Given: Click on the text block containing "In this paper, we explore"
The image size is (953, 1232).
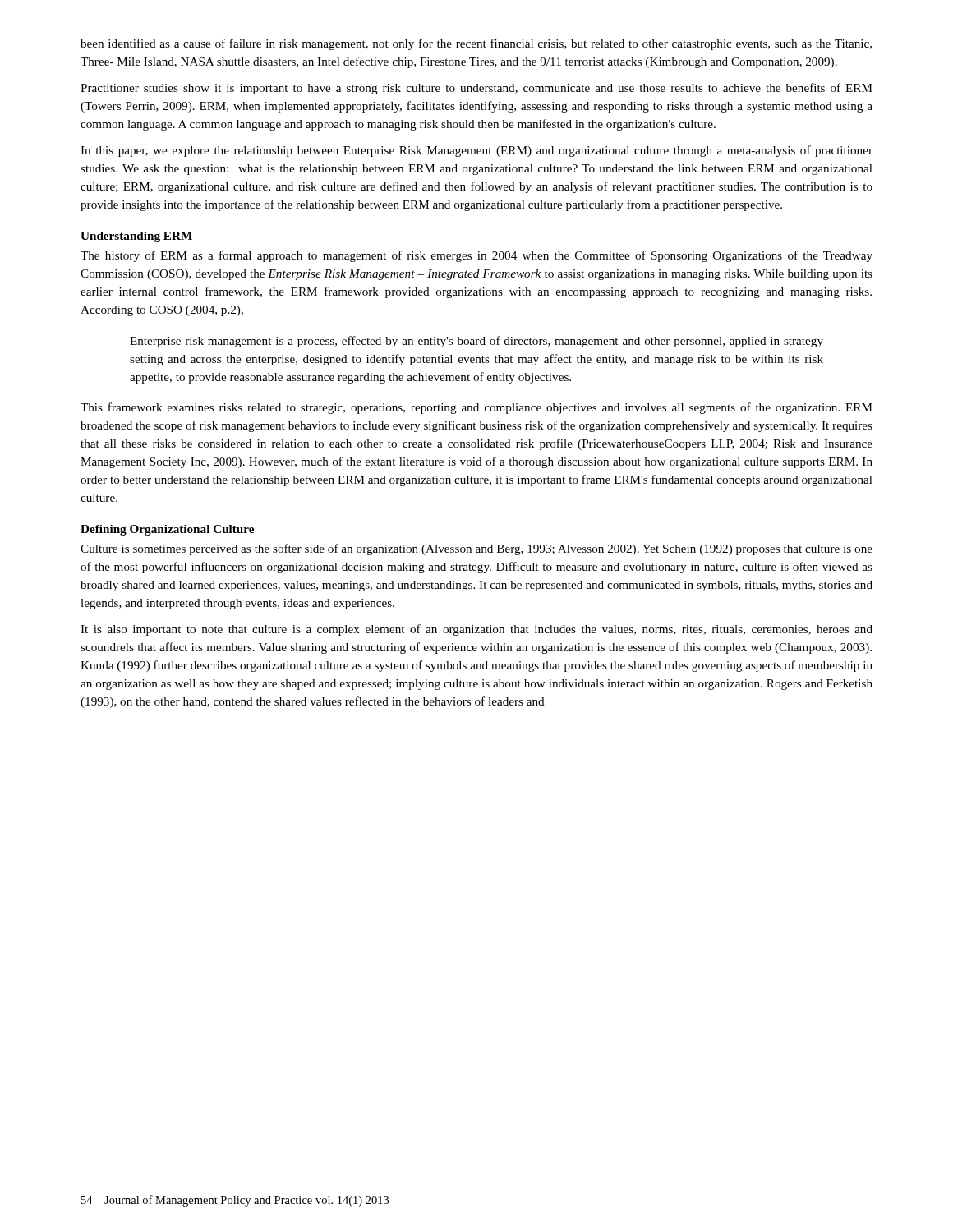Looking at the screenshot, I should point(476,178).
